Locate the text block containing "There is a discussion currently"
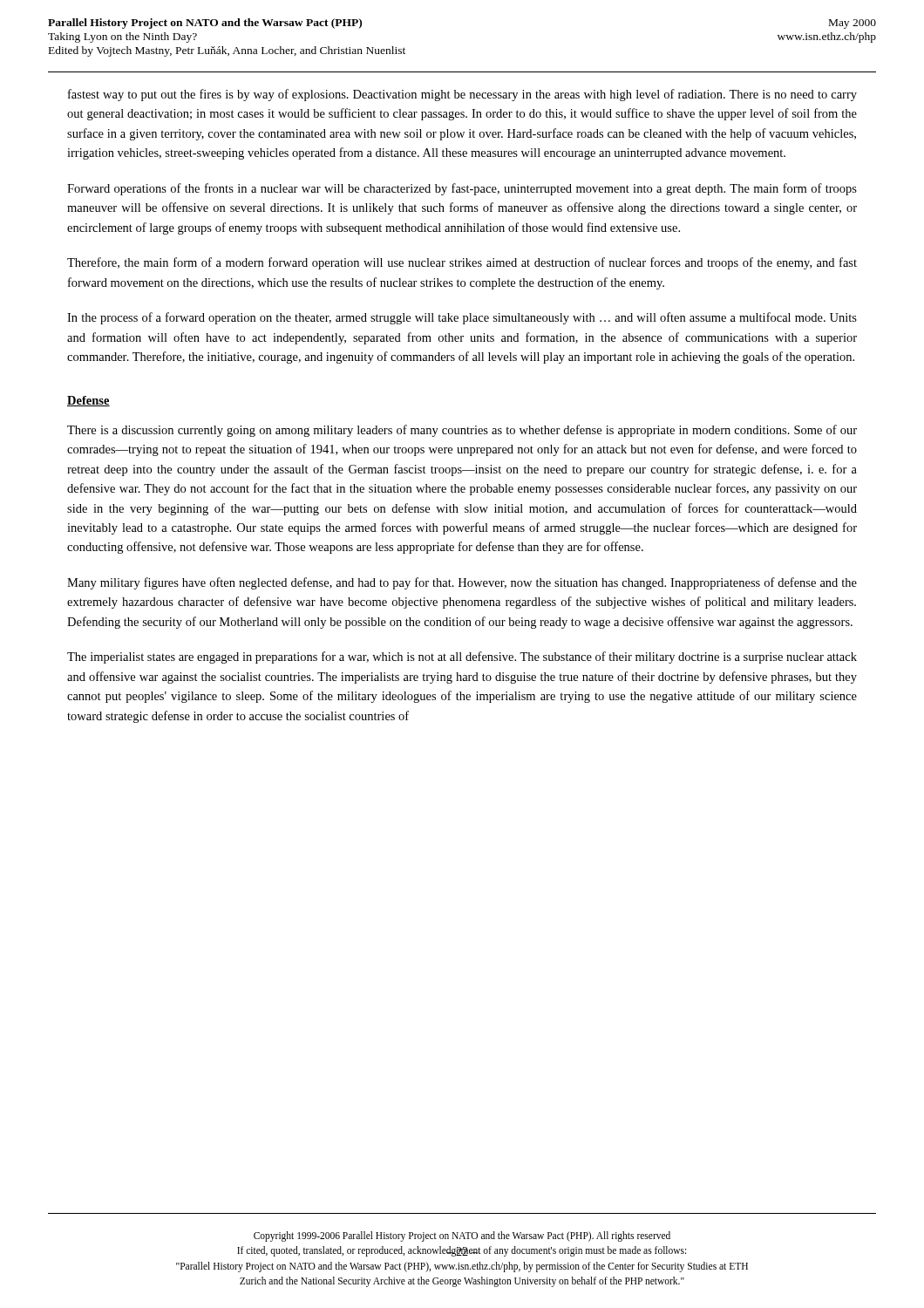Image resolution: width=924 pixels, height=1308 pixels. click(462, 488)
